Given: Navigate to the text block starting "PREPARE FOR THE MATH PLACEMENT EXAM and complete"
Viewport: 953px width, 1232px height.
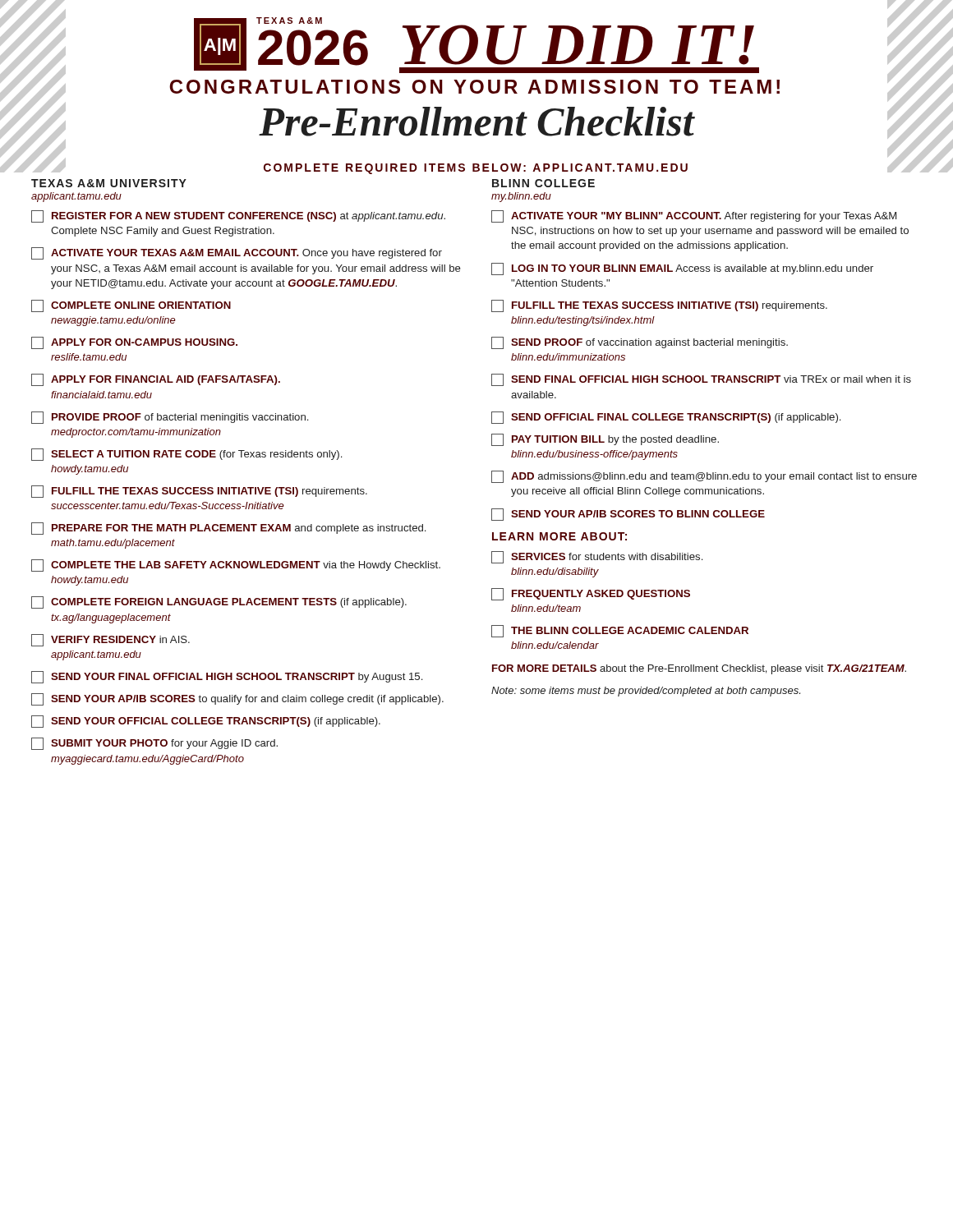Looking at the screenshot, I should tap(246, 536).
